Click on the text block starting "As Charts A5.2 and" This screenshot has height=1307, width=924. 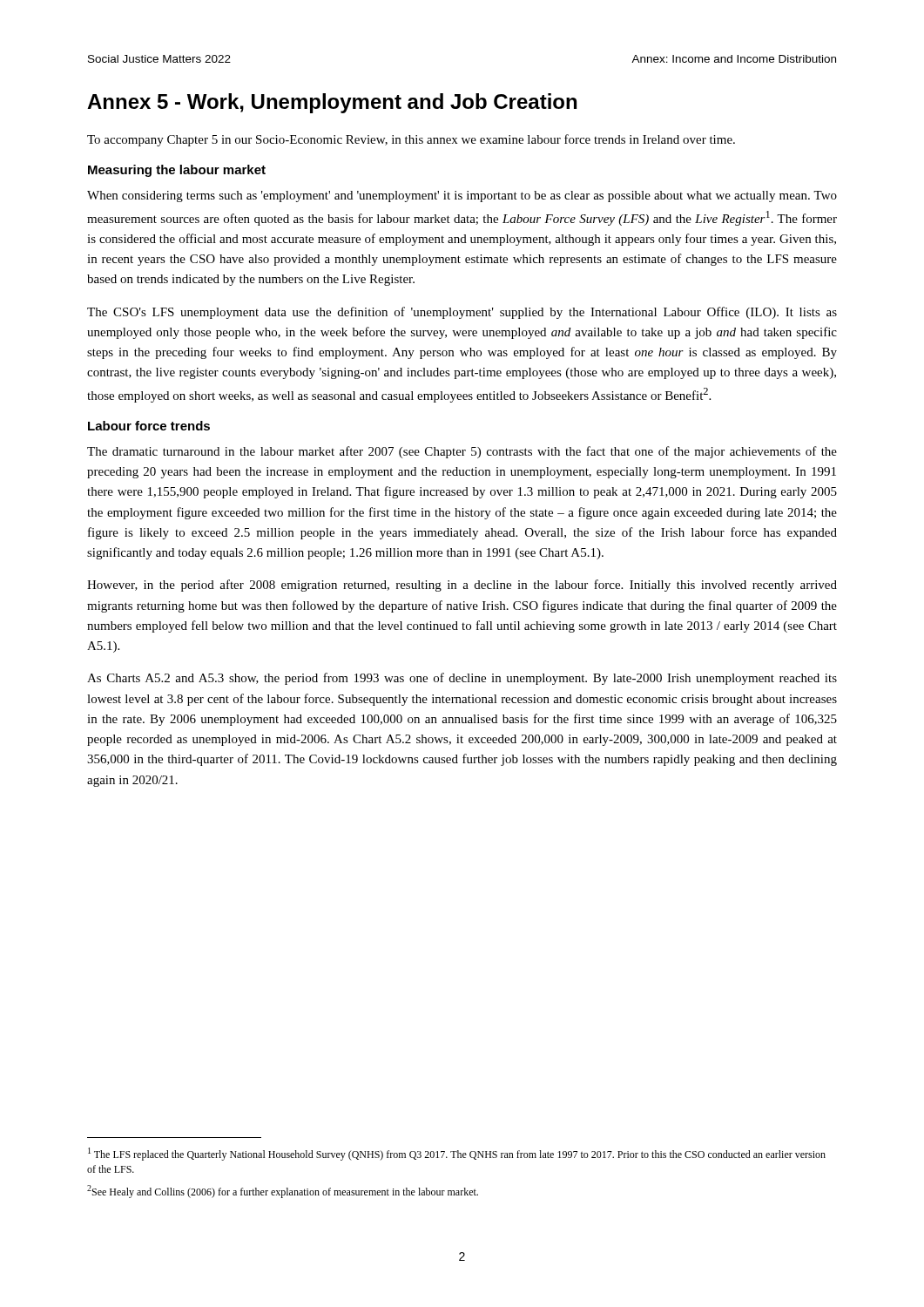462,729
